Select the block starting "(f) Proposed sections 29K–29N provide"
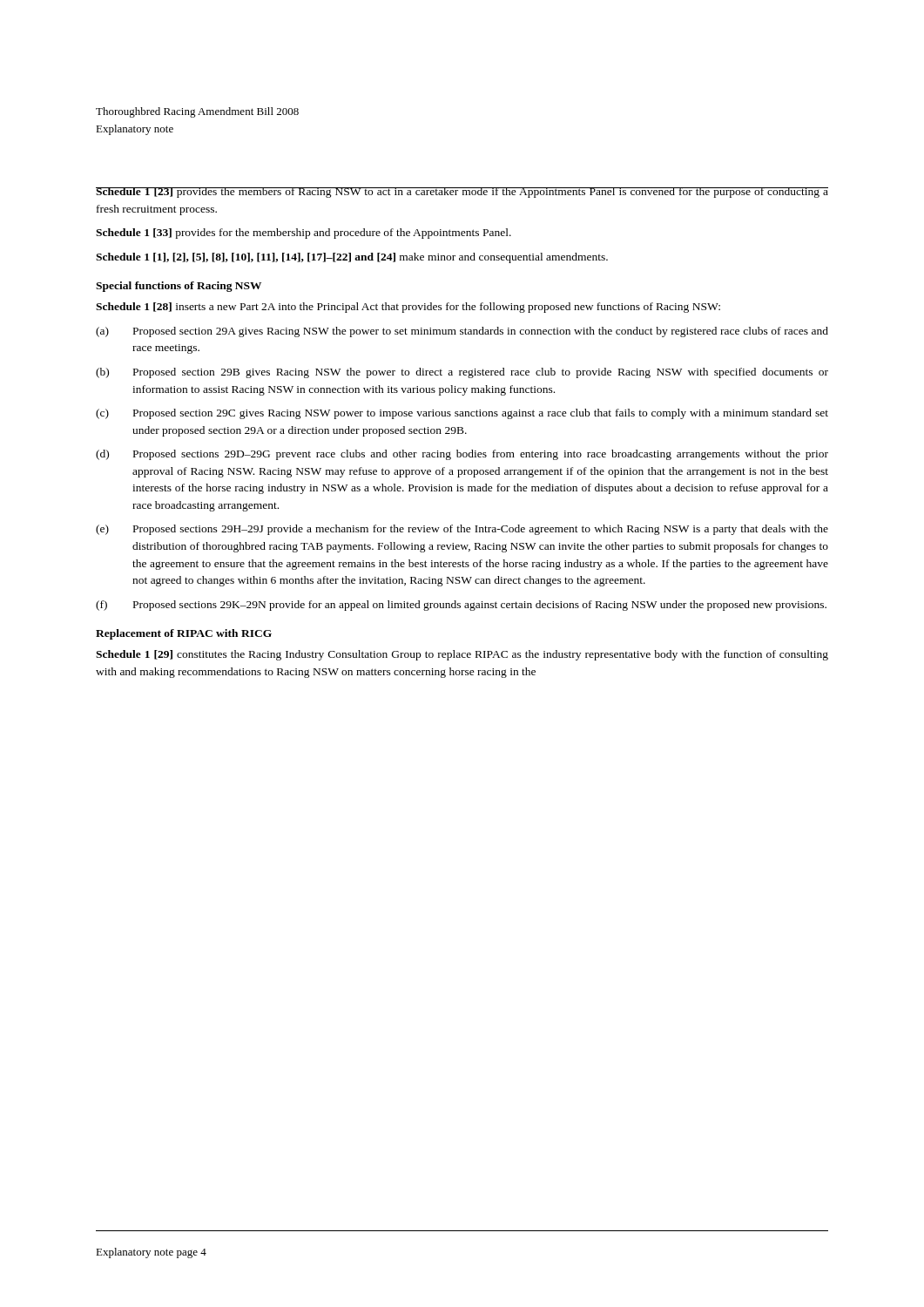924x1307 pixels. pyautogui.click(x=462, y=604)
